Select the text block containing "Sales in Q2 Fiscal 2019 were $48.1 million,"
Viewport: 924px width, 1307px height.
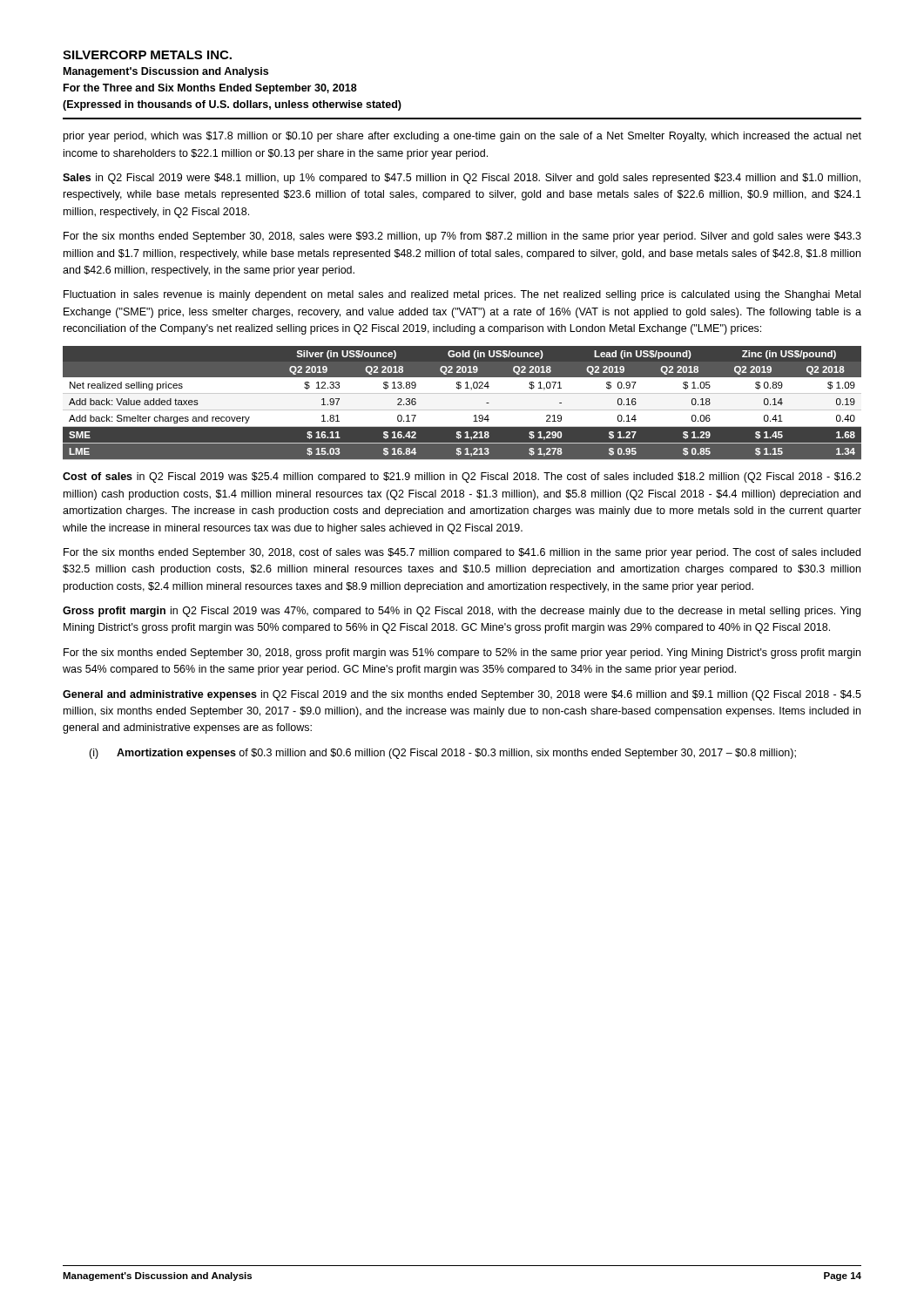pyautogui.click(x=462, y=195)
